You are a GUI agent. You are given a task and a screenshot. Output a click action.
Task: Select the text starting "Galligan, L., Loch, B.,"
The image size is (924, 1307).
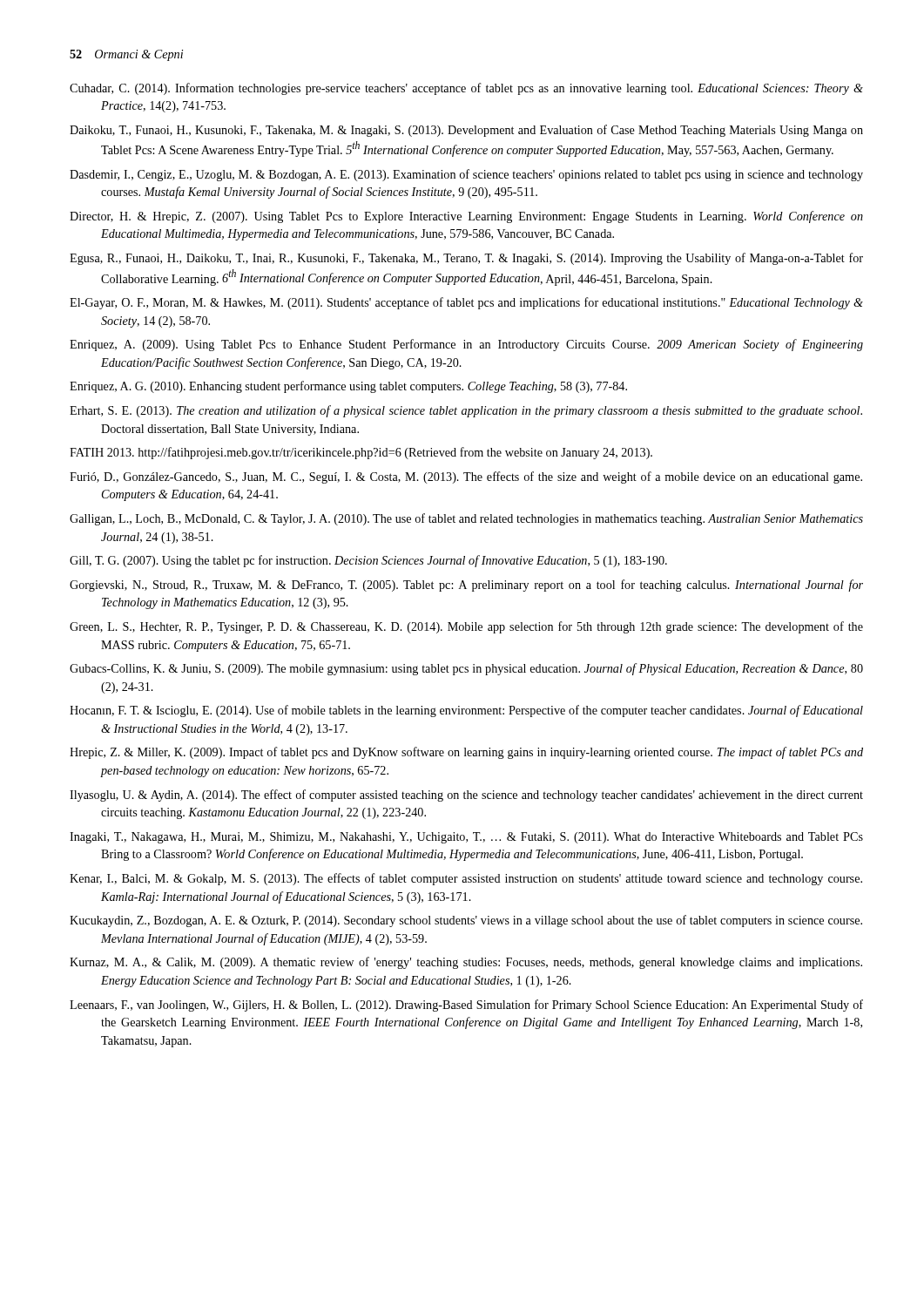point(466,527)
